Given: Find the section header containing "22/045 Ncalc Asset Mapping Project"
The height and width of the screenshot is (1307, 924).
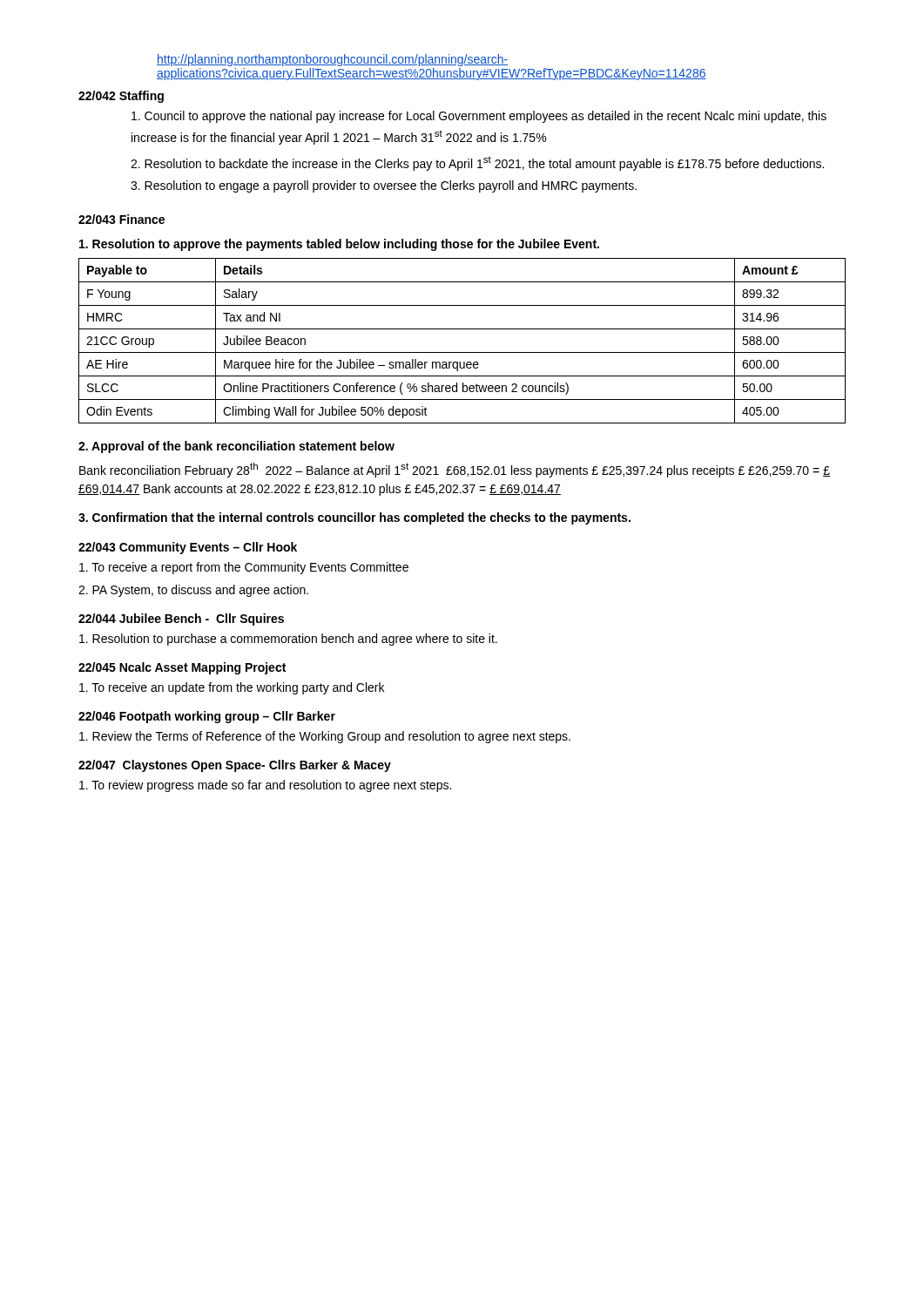Looking at the screenshot, I should [x=182, y=667].
